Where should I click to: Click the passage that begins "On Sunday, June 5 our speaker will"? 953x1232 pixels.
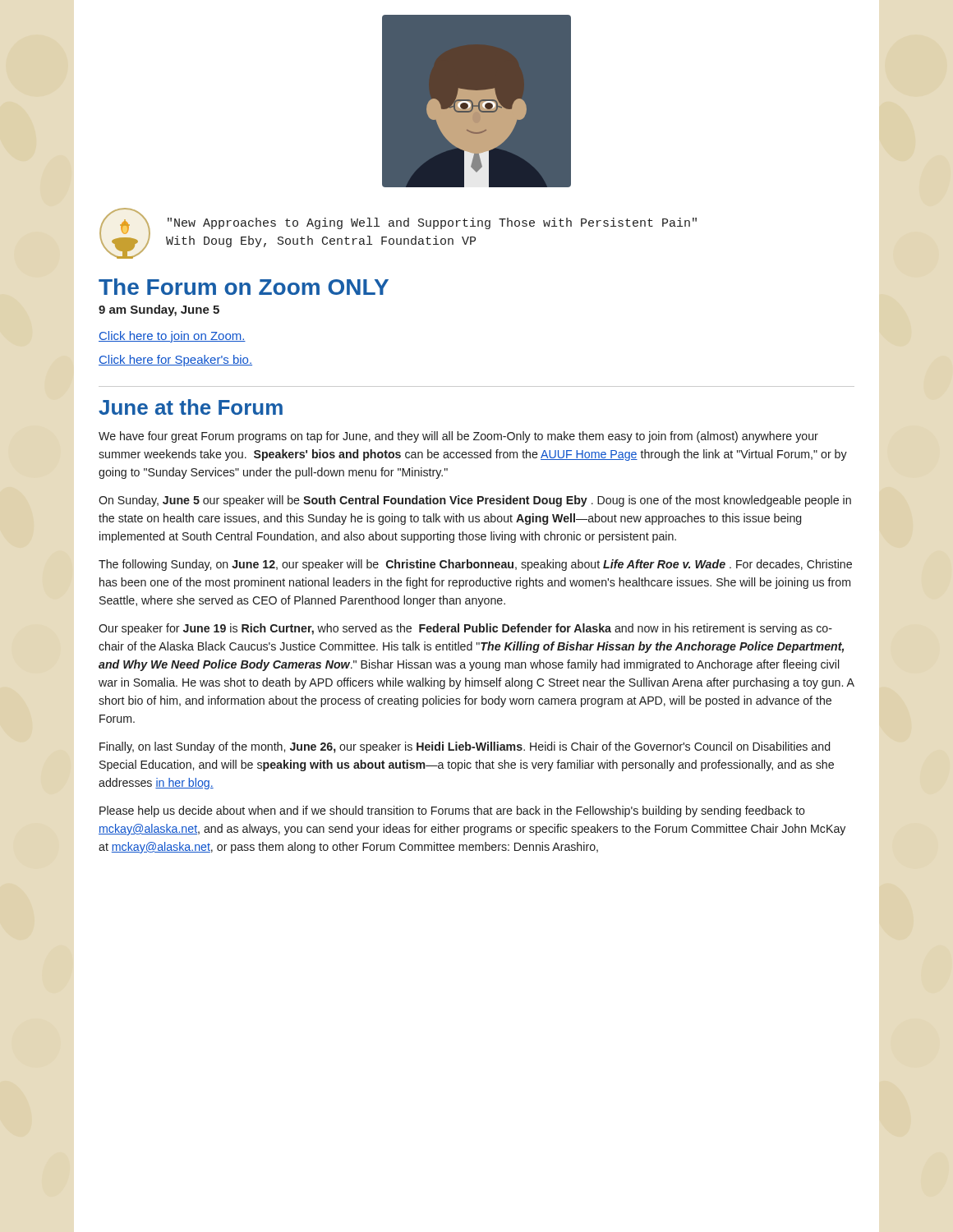point(475,518)
